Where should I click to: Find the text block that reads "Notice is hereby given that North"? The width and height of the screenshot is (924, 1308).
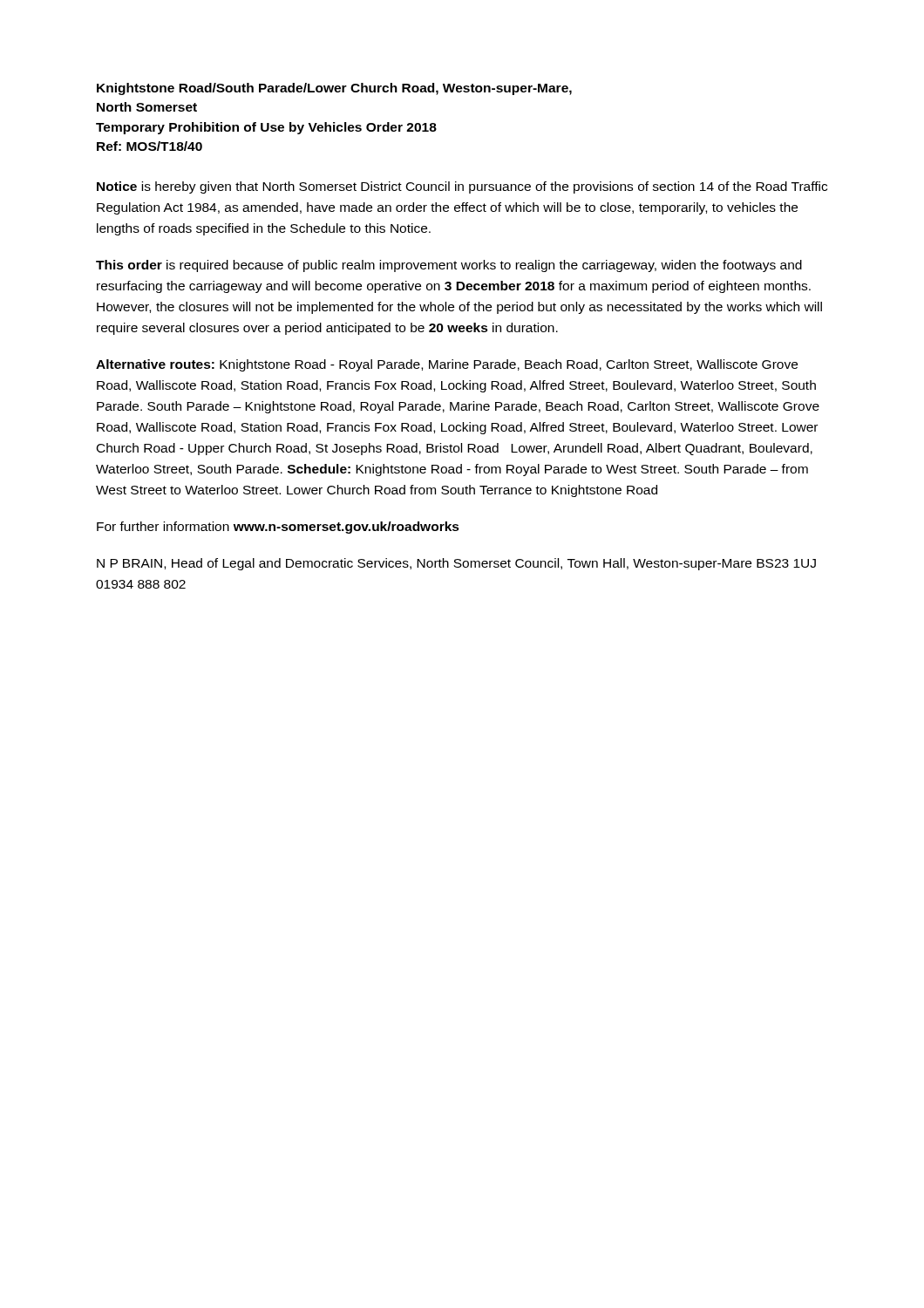(x=462, y=207)
